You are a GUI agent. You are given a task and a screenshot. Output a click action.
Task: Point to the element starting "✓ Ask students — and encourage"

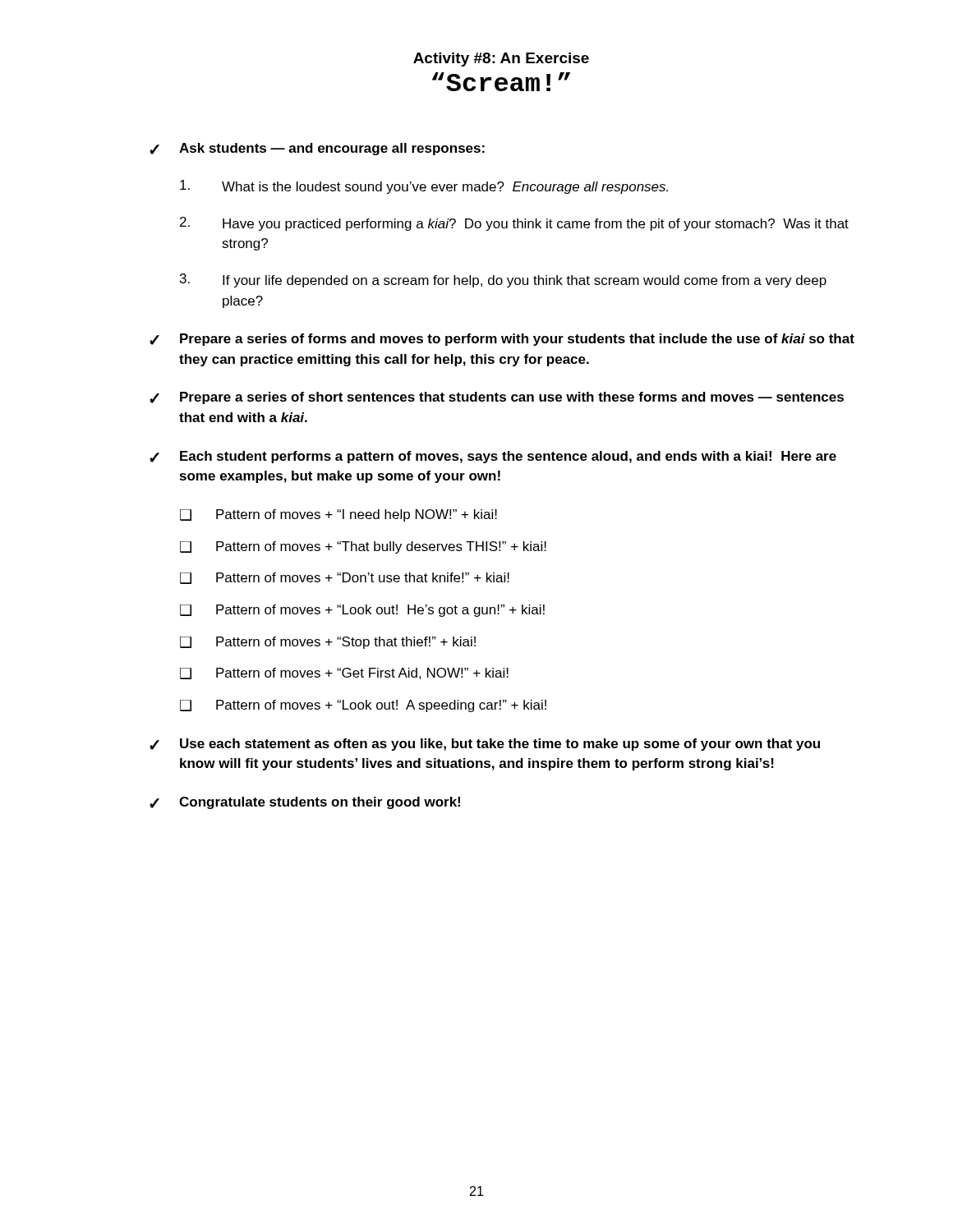[317, 149]
